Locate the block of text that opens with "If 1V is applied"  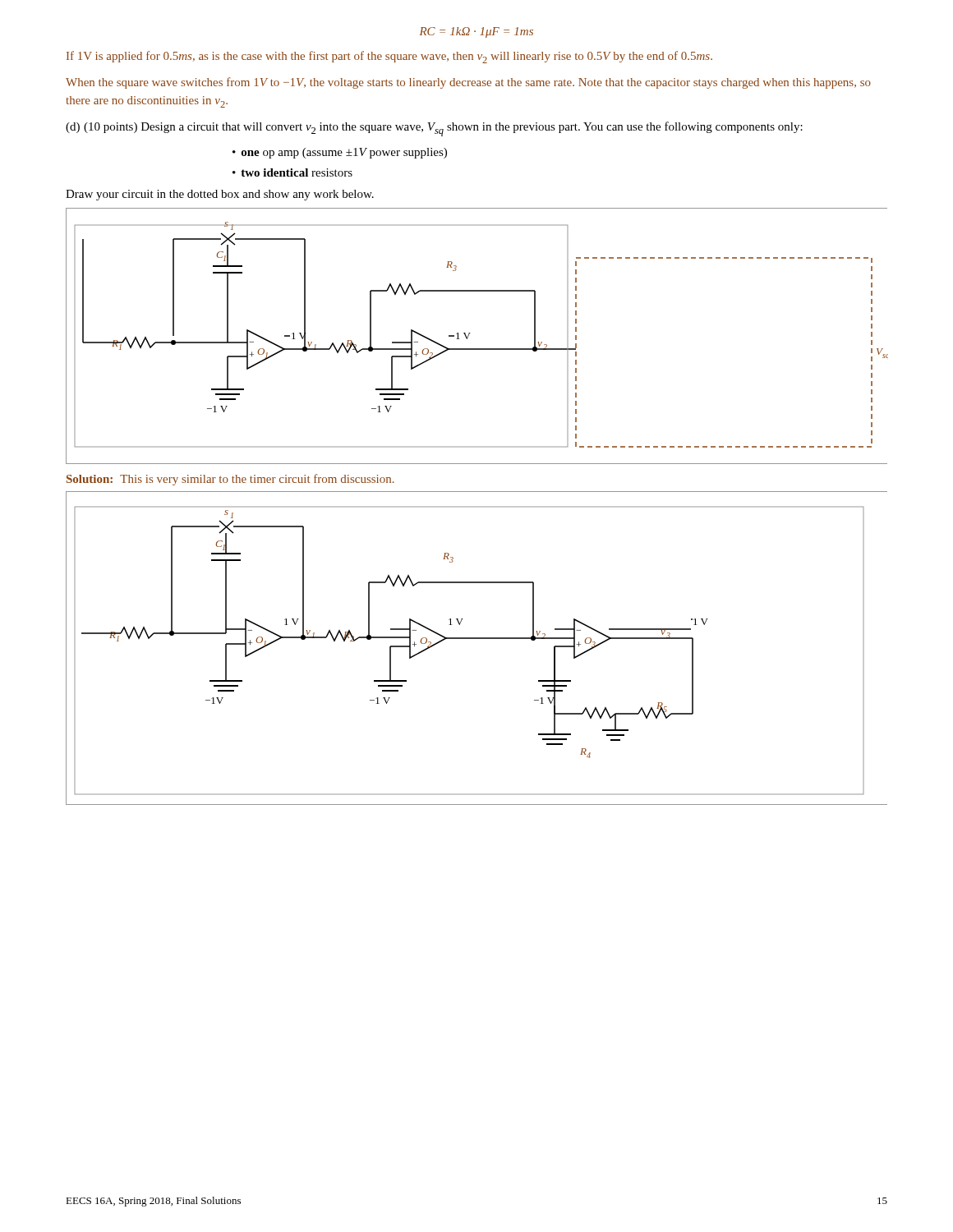coord(389,57)
